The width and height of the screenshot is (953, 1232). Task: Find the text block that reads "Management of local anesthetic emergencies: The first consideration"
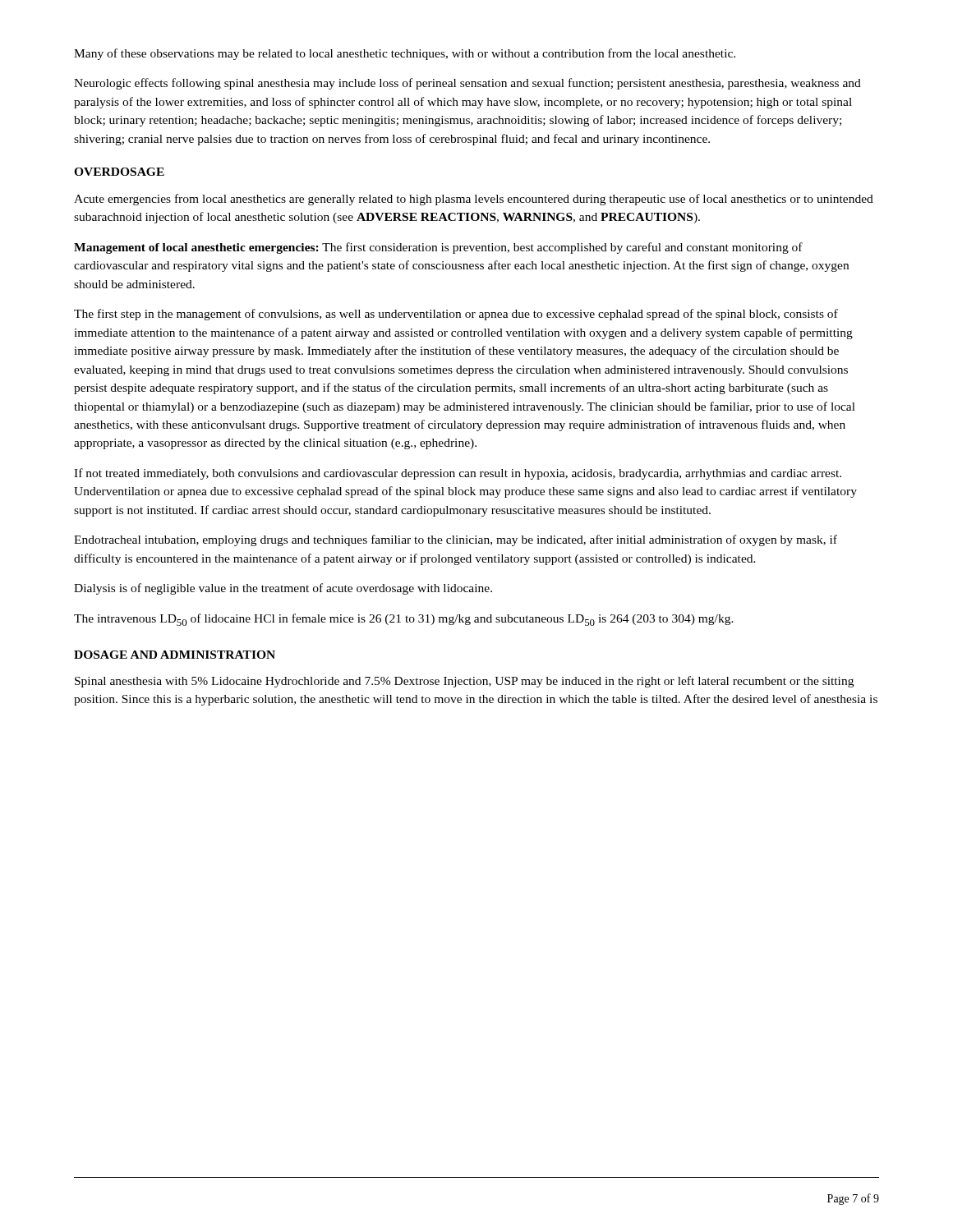(462, 265)
